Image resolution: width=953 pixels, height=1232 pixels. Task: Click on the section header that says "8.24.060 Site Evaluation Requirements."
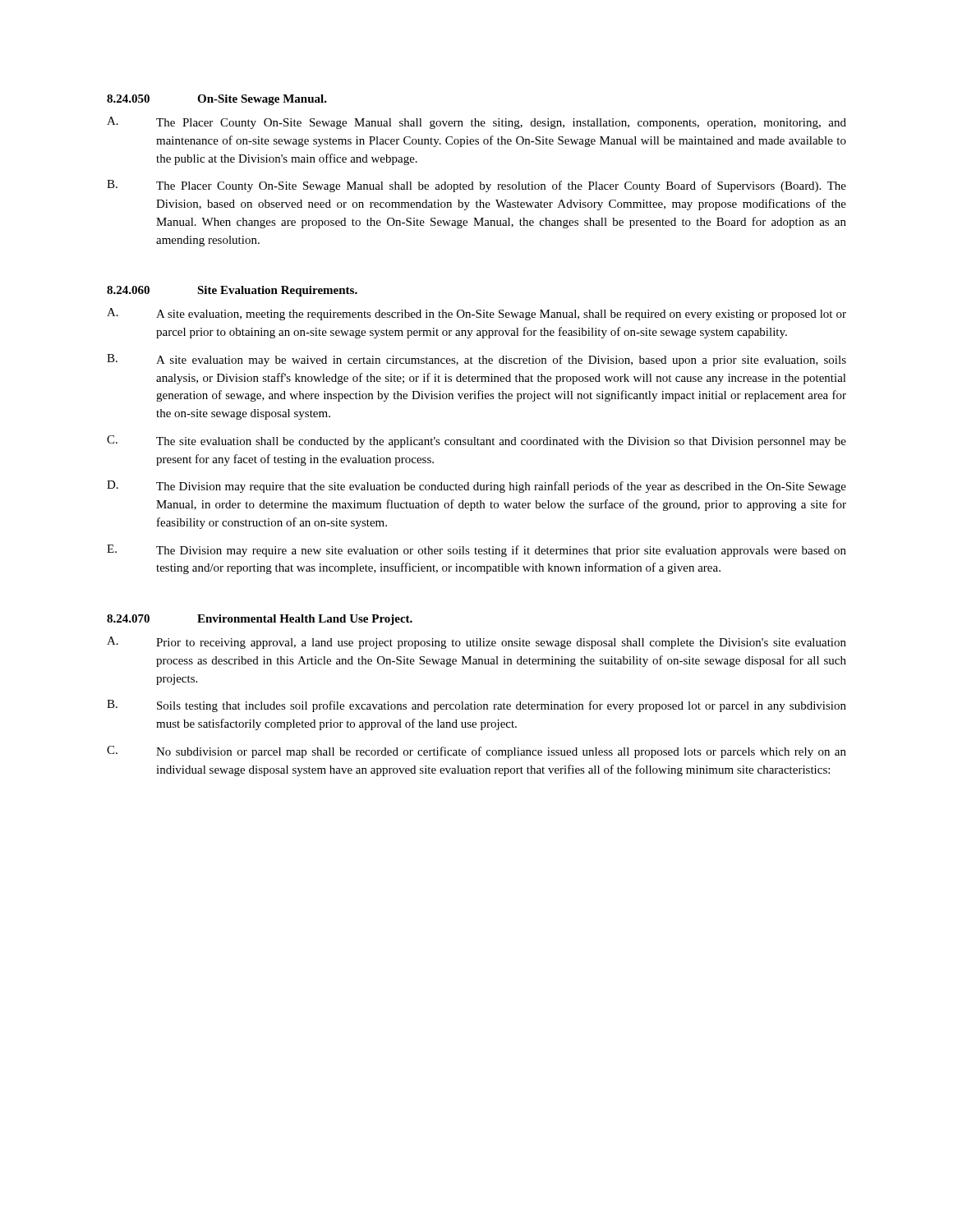(x=232, y=291)
